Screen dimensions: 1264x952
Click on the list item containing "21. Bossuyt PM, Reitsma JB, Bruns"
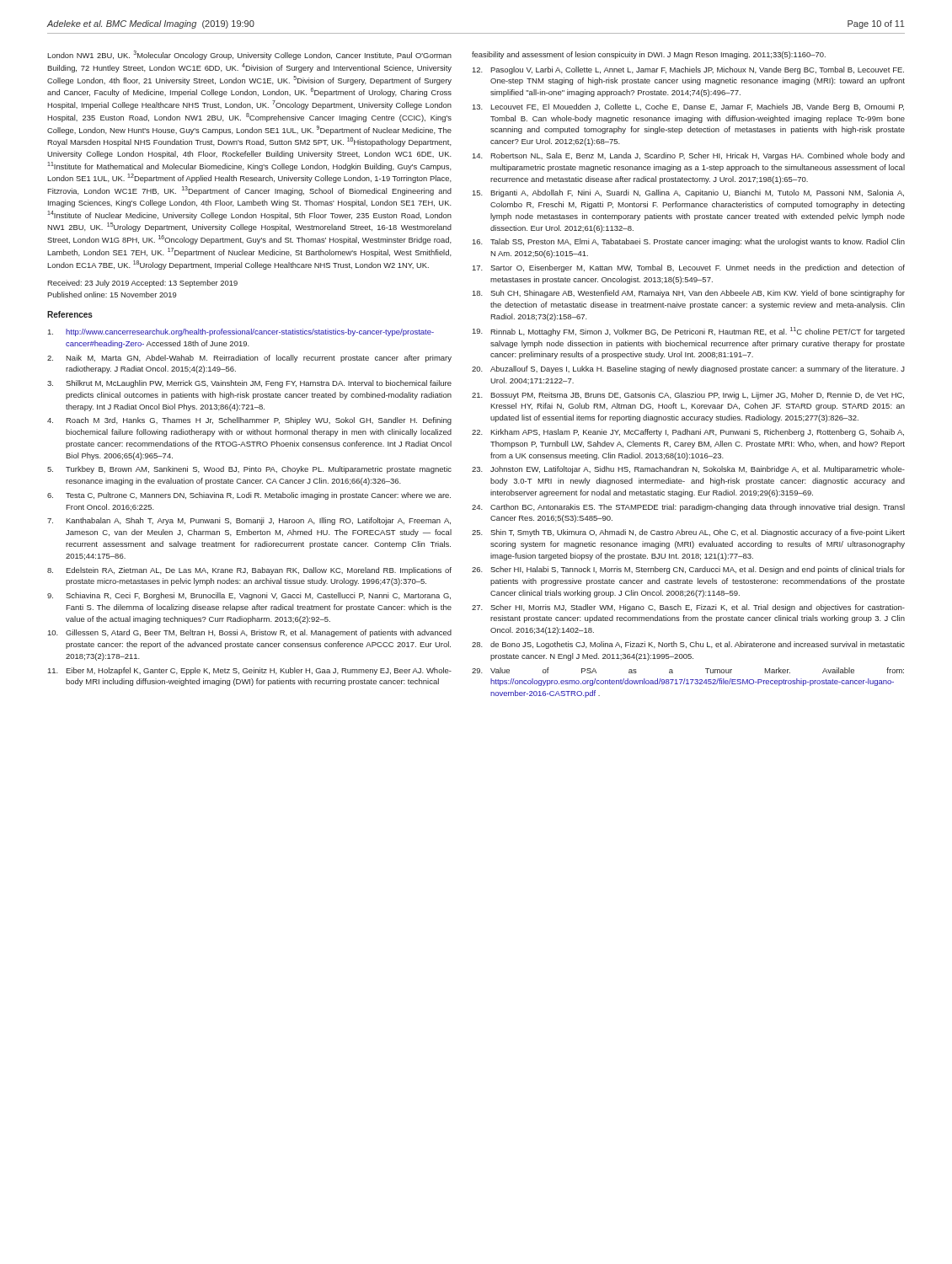[688, 406]
